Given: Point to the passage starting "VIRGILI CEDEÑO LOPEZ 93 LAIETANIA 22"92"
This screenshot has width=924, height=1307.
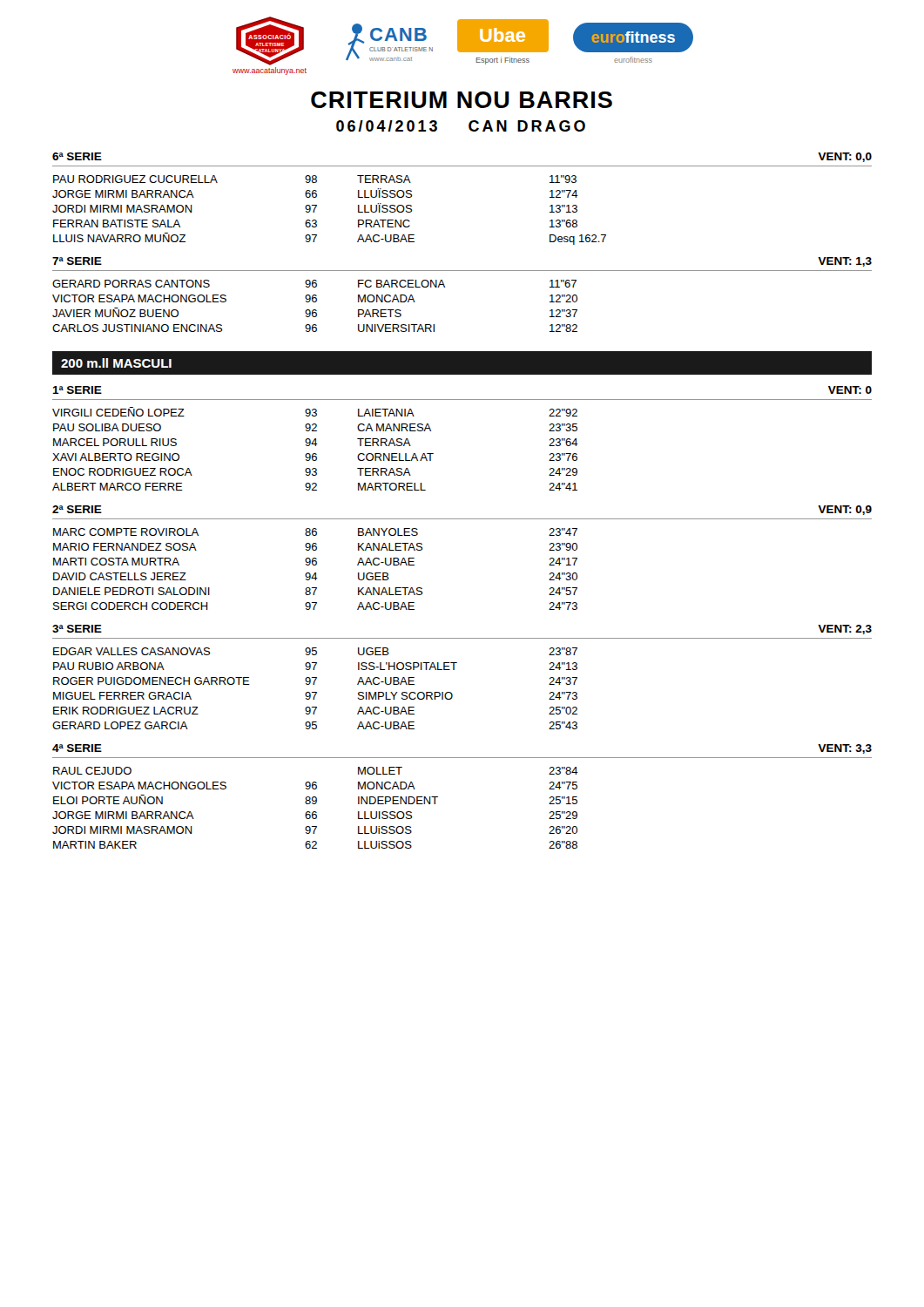Looking at the screenshot, I should tap(353, 413).
